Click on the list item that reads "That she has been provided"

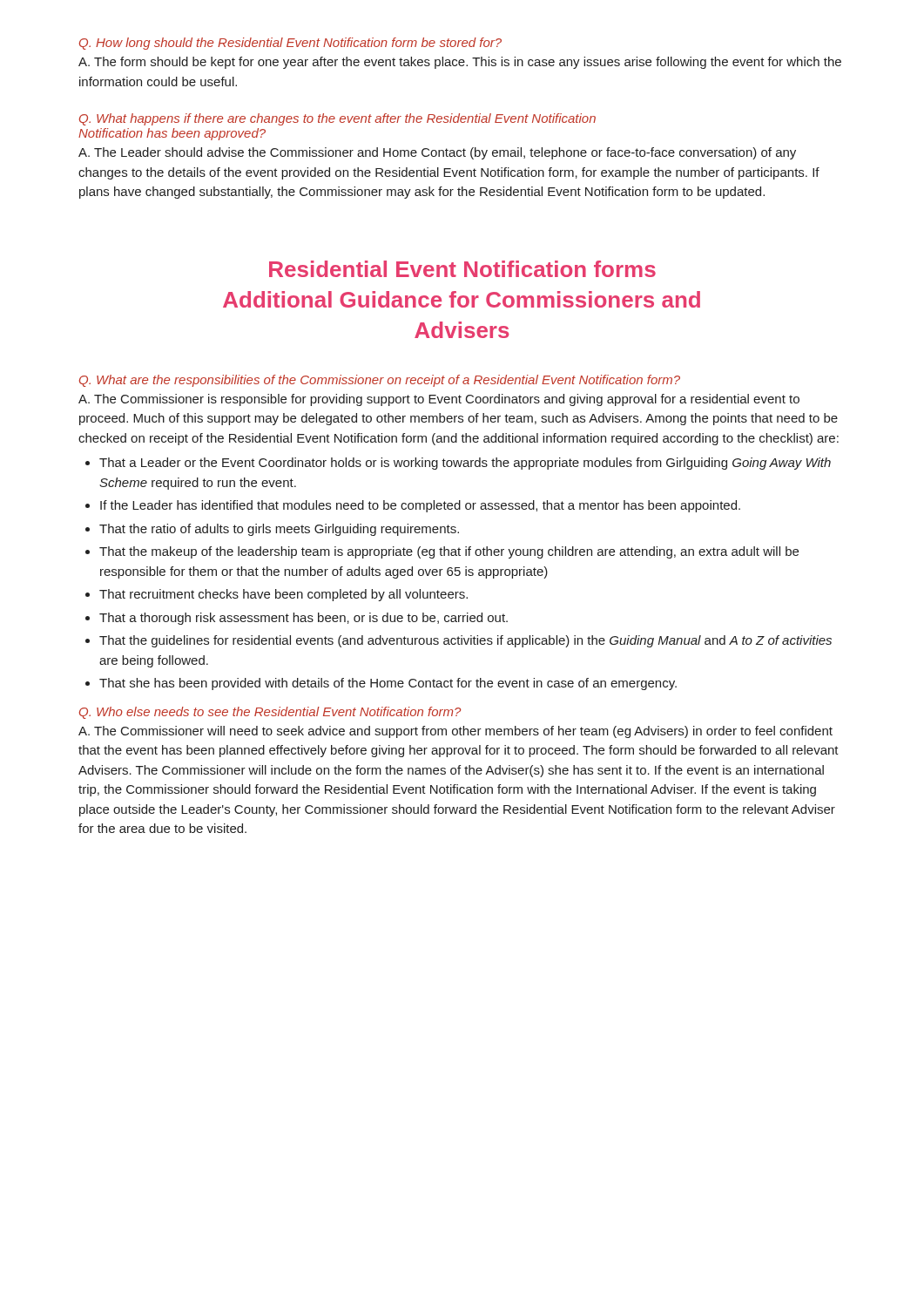(x=388, y=683)
